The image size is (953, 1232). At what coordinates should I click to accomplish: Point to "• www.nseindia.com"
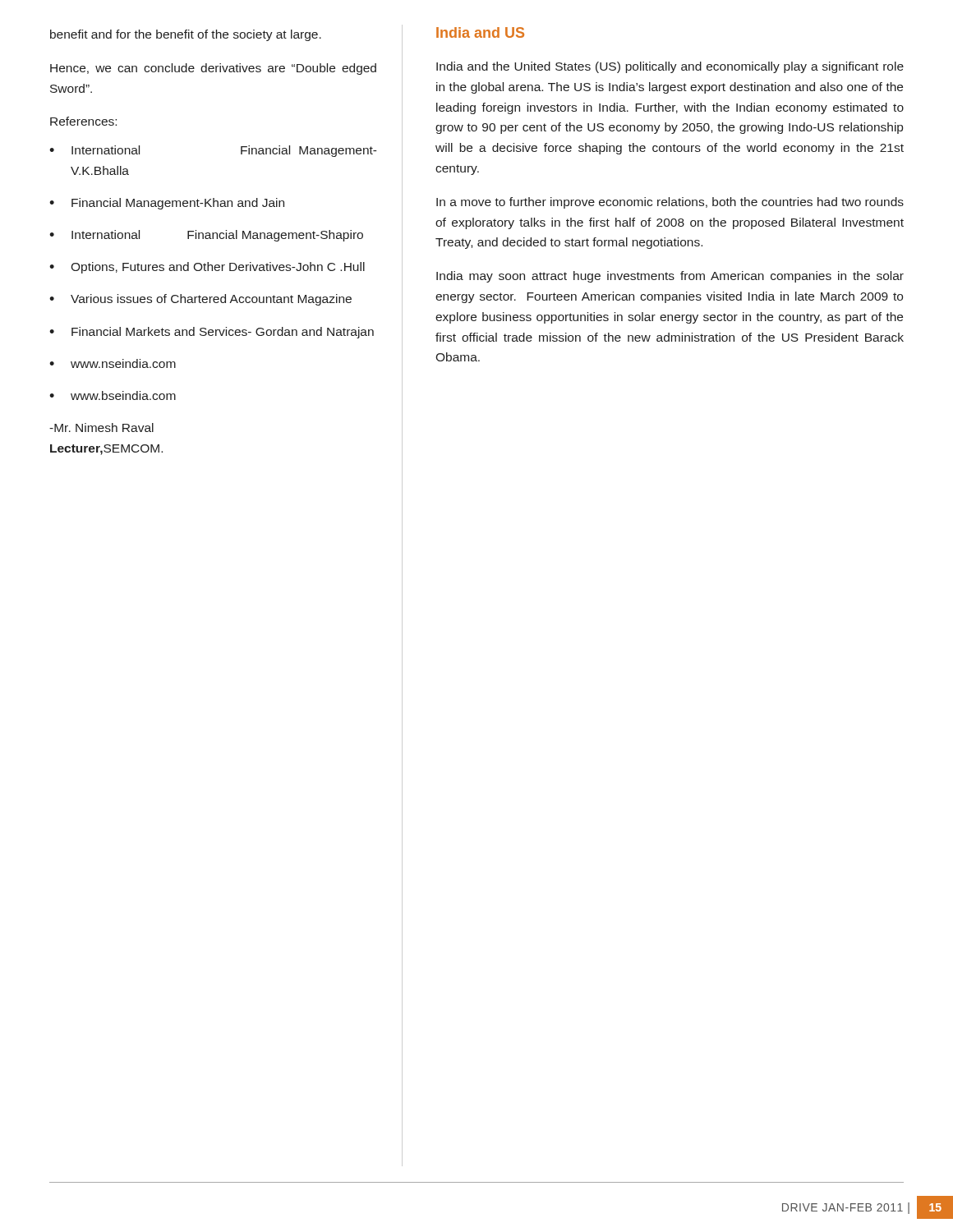113,363
